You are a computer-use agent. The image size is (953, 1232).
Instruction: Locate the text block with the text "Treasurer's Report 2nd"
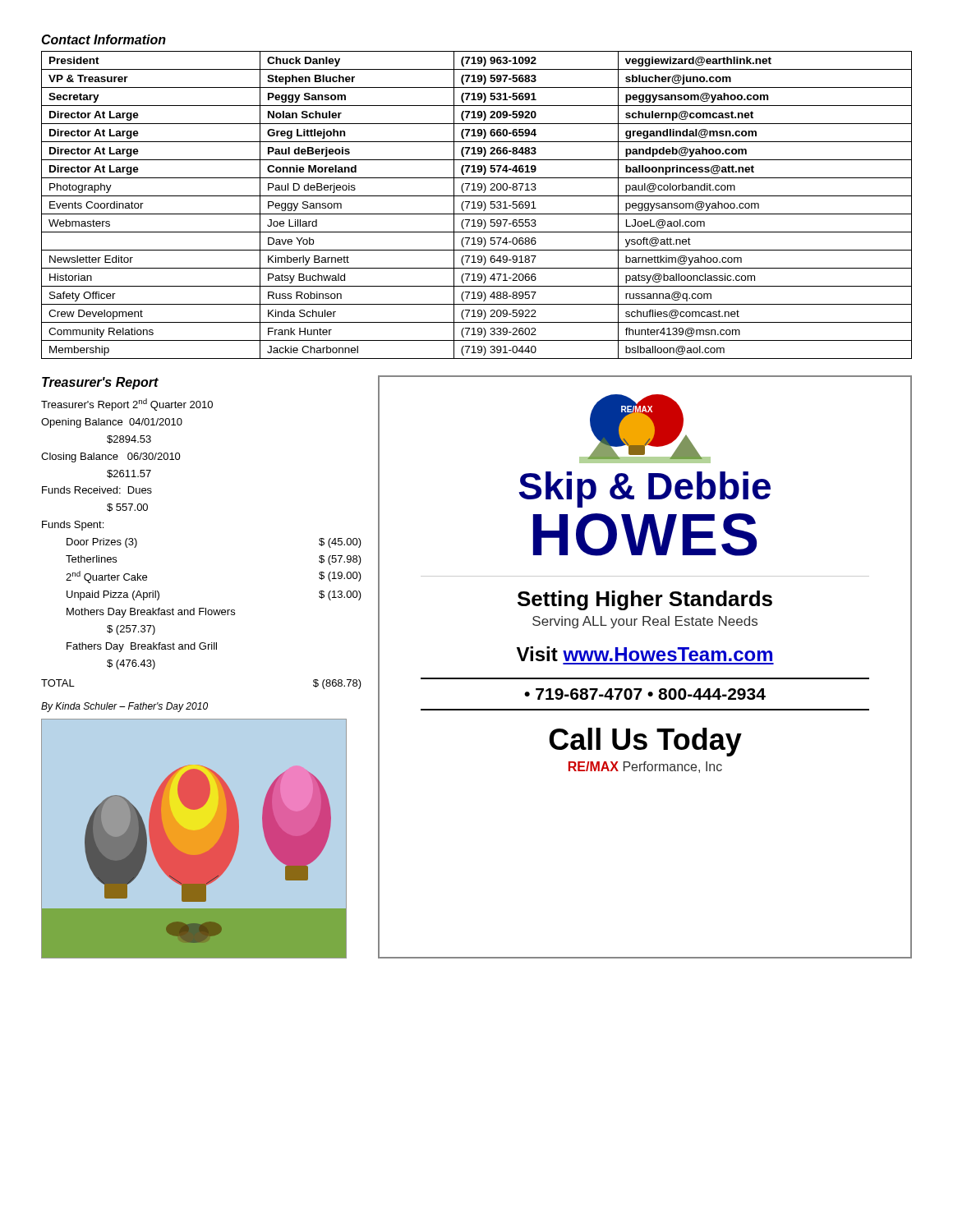(127, 405)
